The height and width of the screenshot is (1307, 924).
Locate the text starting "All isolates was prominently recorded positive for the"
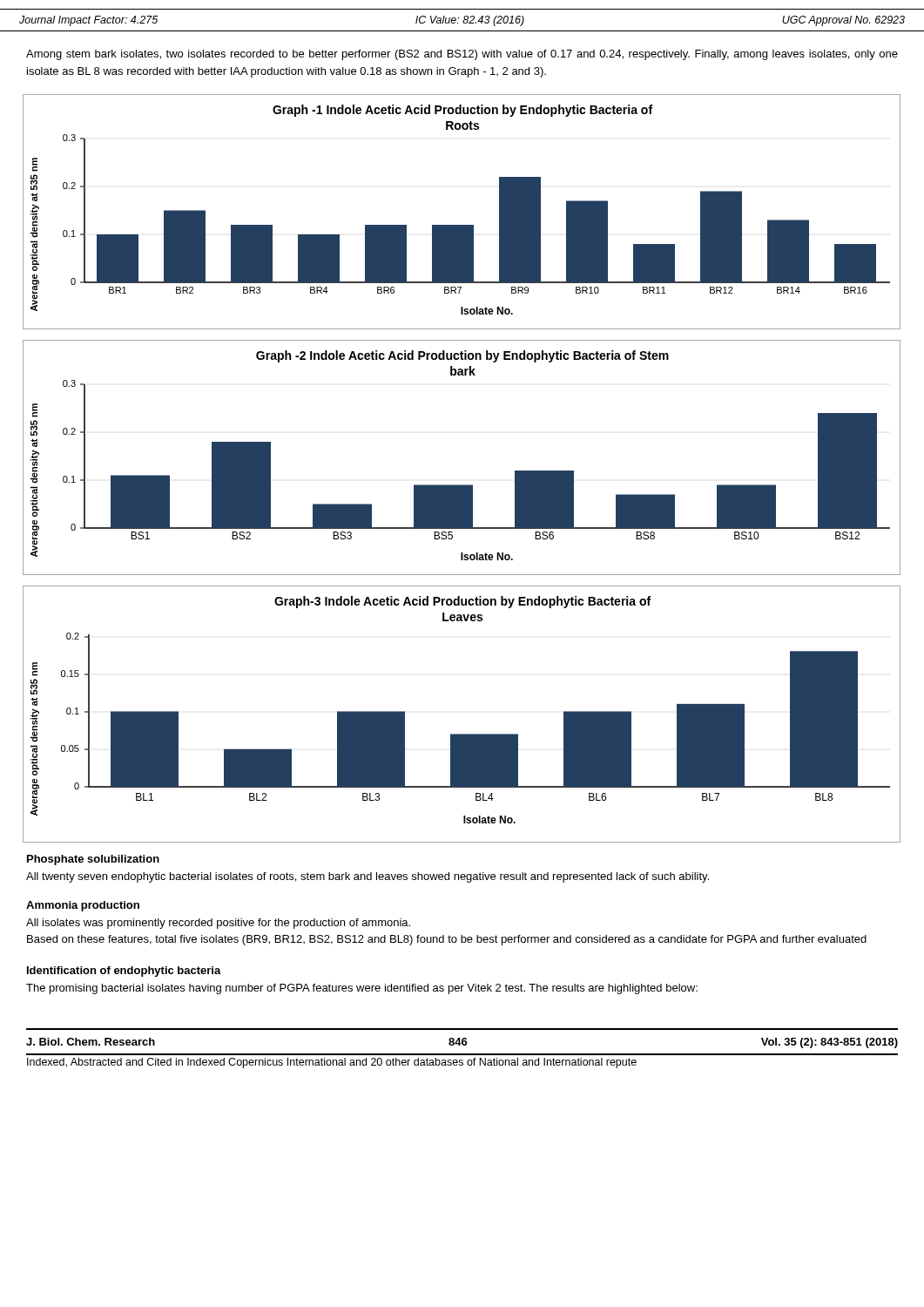[219, 922]
